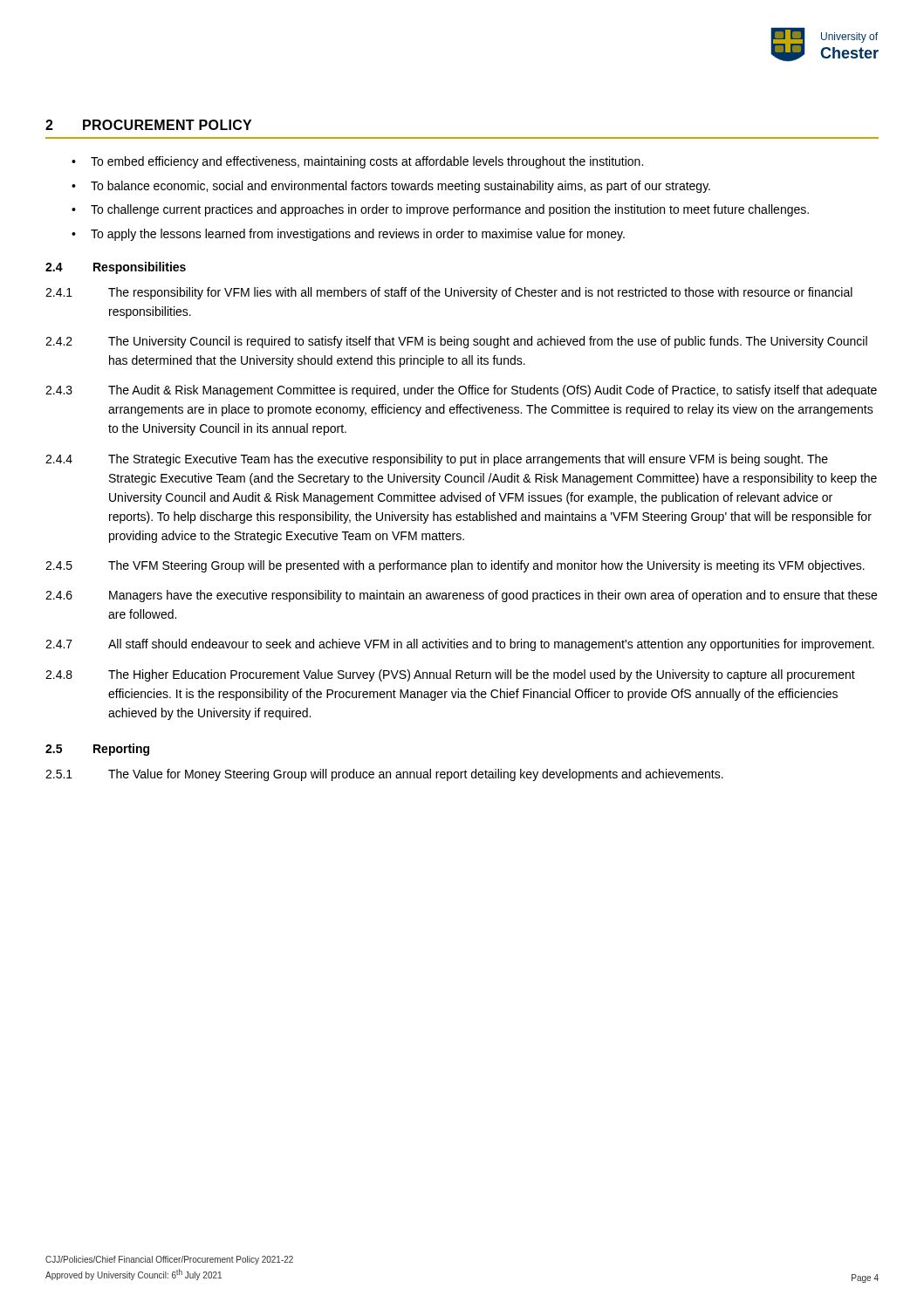Viewport: 924px width, 1309px height.
Task: Find the text starting "2.5 Reporting"
Action: pyautogui.click(x=98, y=749)
